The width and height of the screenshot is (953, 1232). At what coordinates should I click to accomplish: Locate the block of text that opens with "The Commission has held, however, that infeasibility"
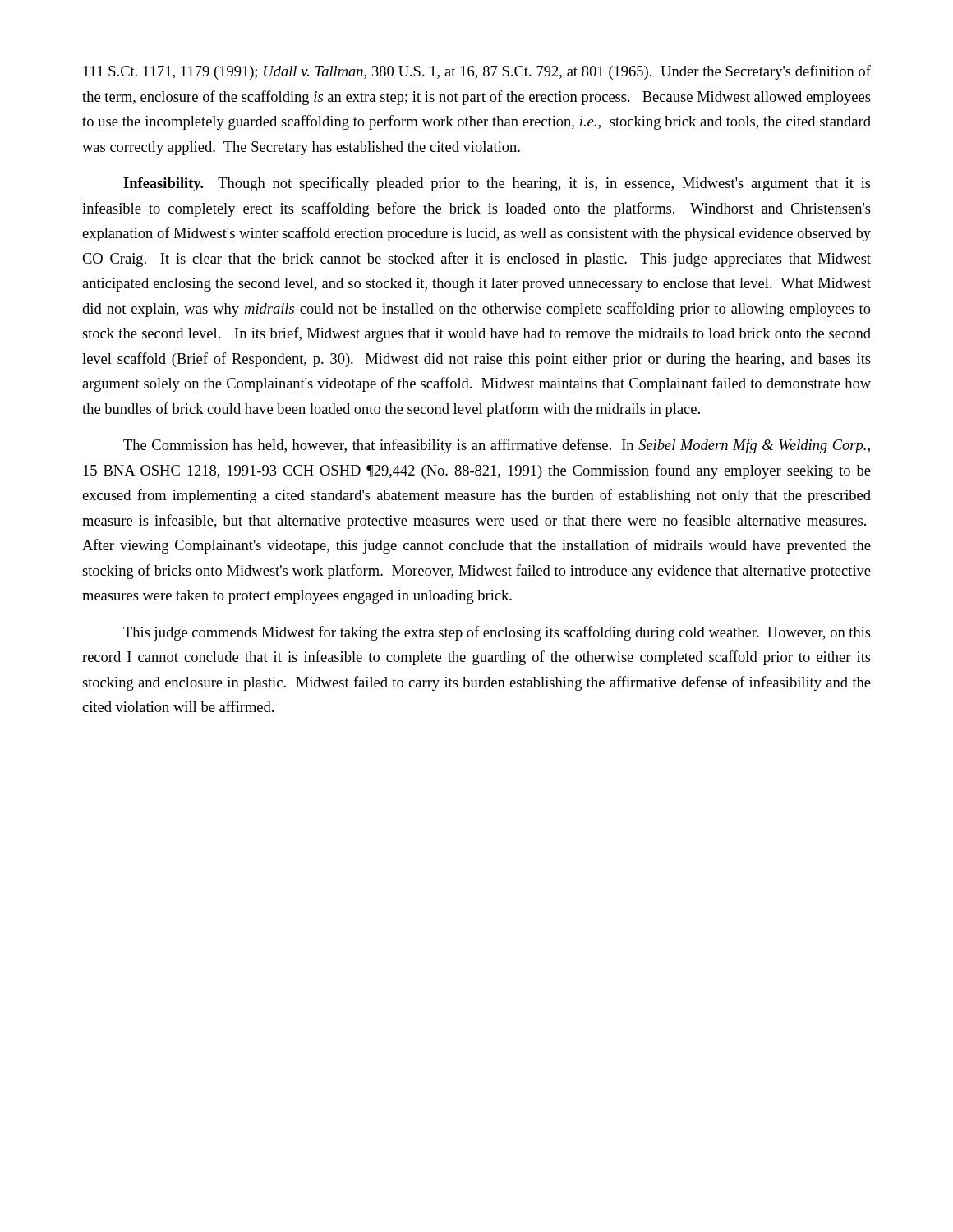[476, 521]
